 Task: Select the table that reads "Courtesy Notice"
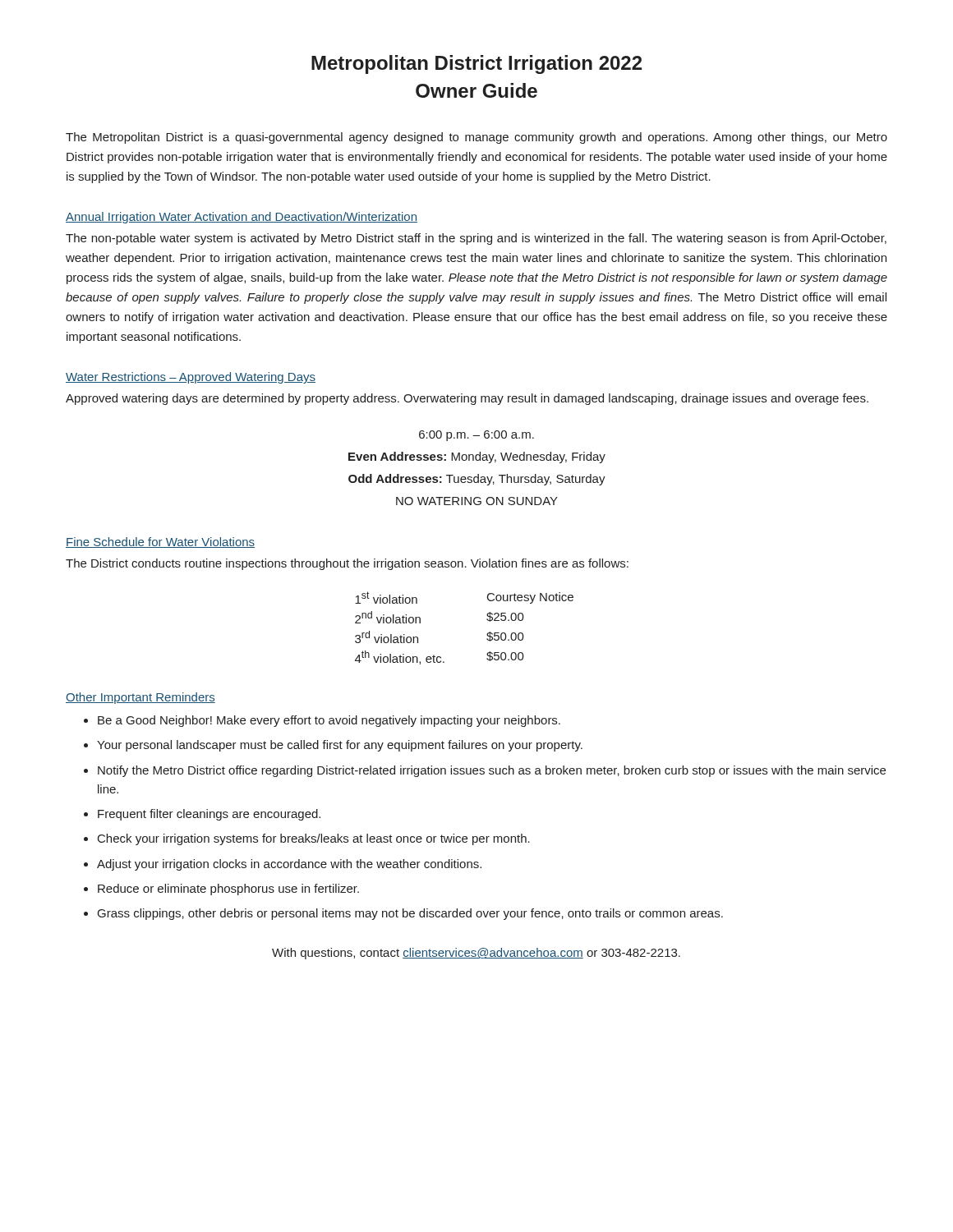tap(476, 628)
